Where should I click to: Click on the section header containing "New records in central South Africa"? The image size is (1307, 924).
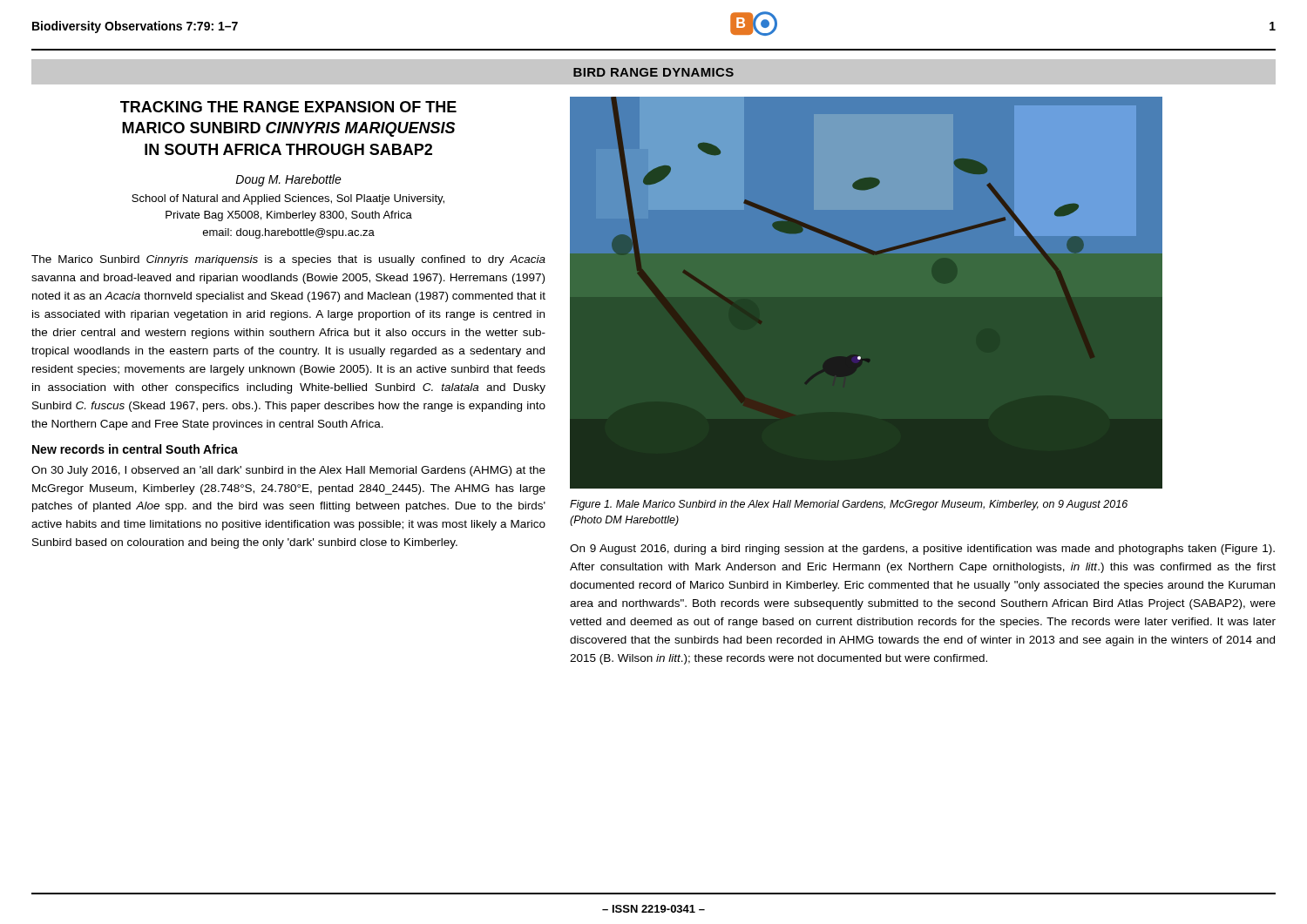pos(134,449)
